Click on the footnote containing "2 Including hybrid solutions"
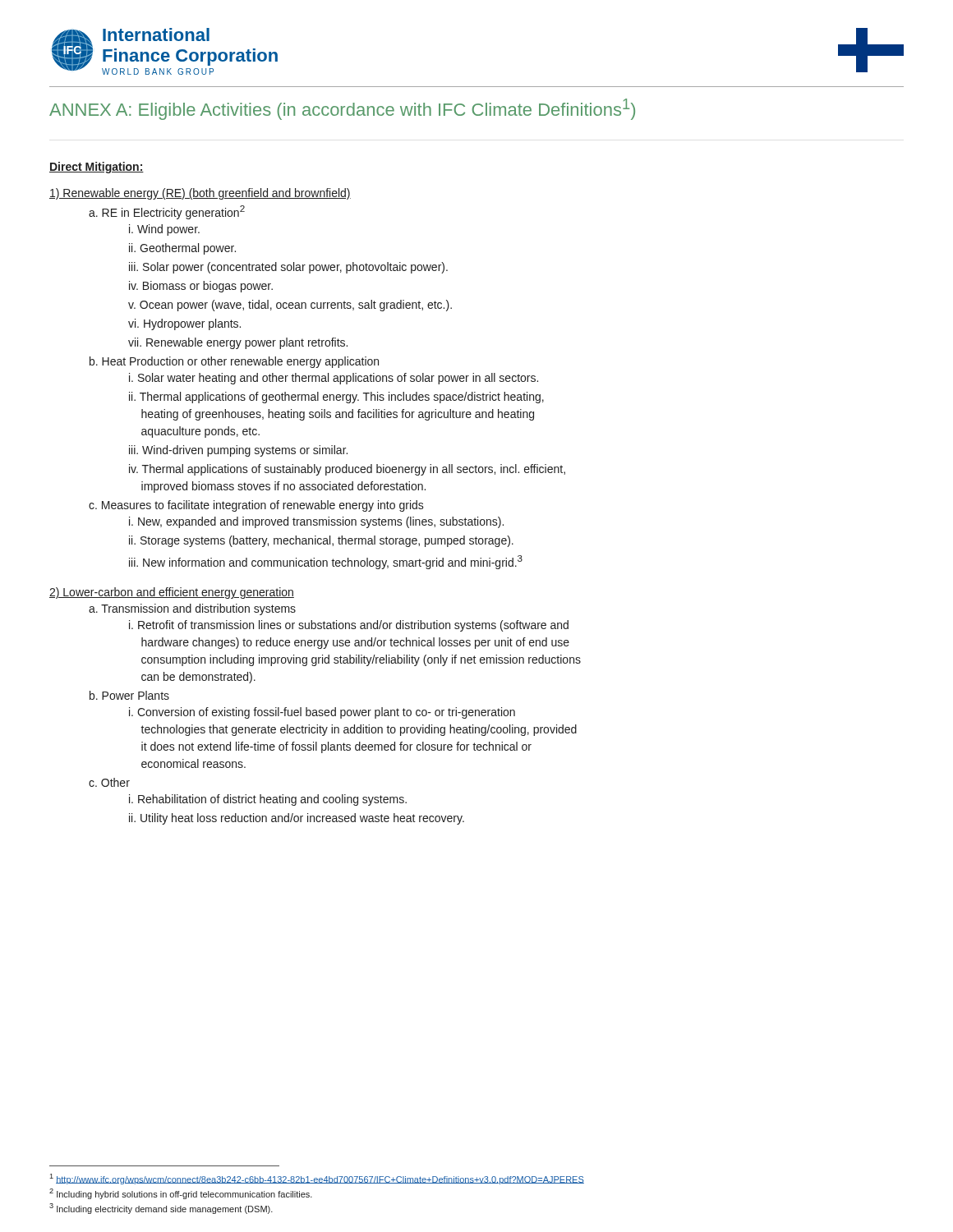 click(181, 1193)
